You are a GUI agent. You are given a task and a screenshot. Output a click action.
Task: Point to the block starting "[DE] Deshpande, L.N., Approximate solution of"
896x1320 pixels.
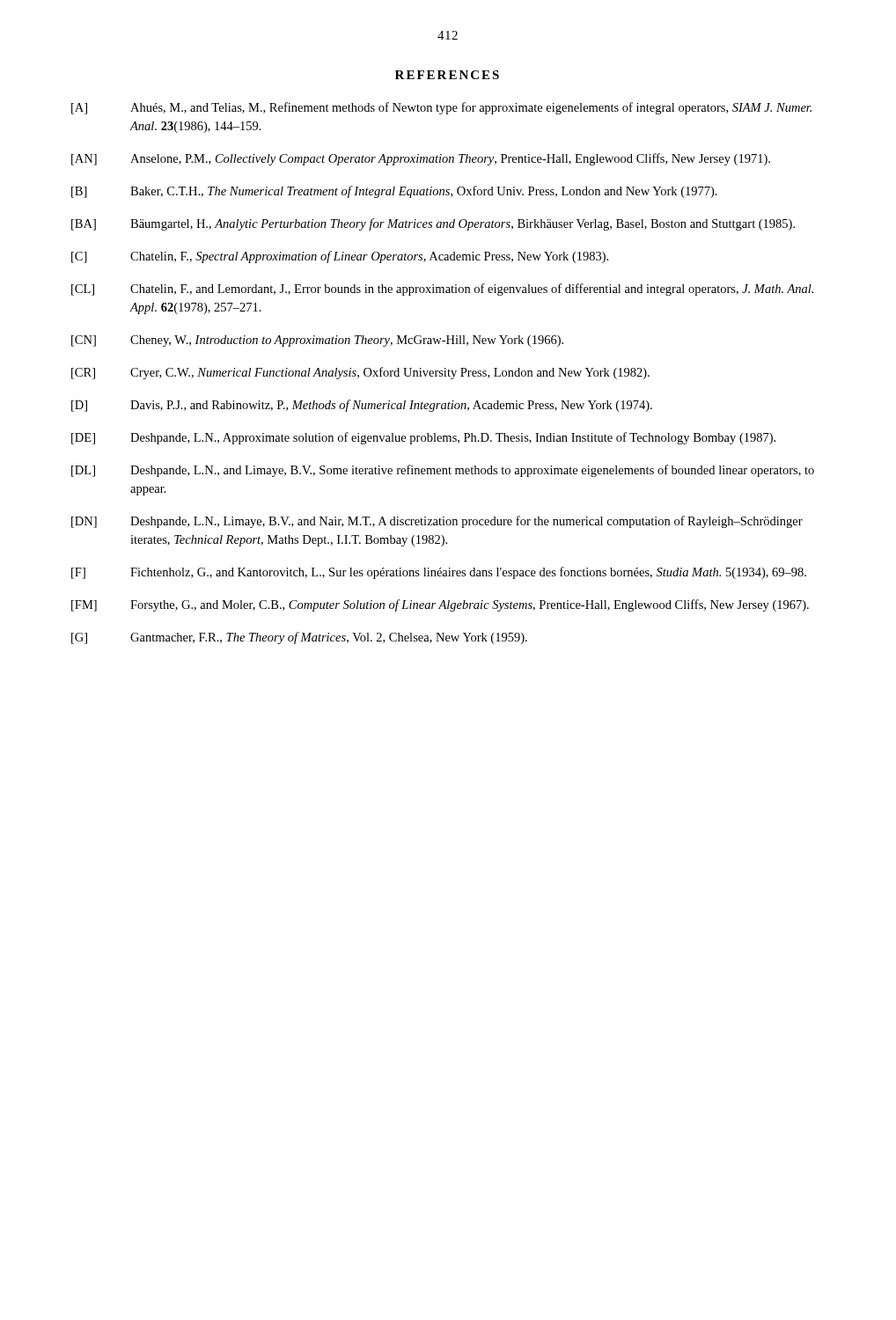tap(448, 438)
